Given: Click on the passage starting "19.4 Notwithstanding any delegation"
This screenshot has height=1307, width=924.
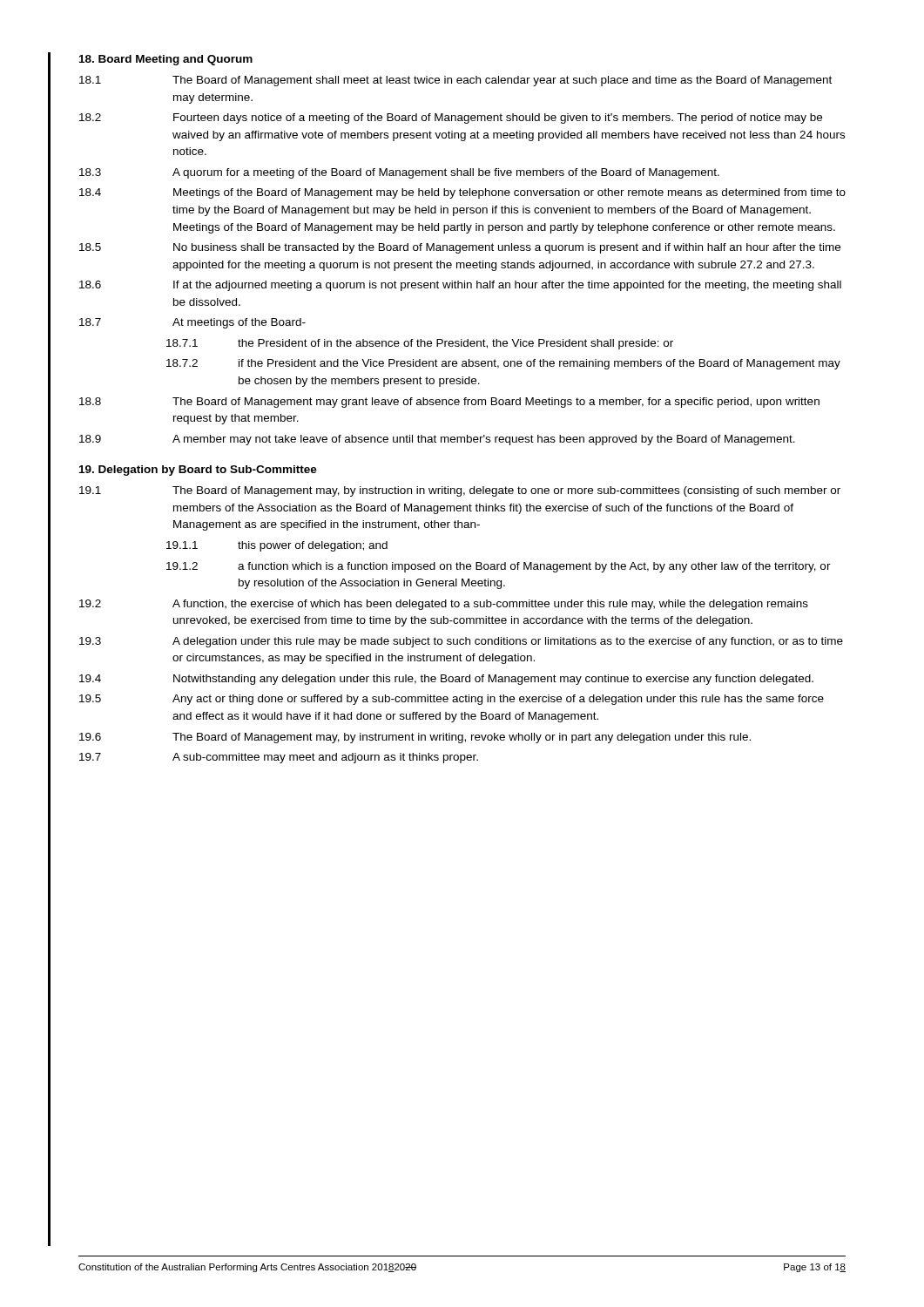Looking at the screenshot, I should [x=462, y=678].
